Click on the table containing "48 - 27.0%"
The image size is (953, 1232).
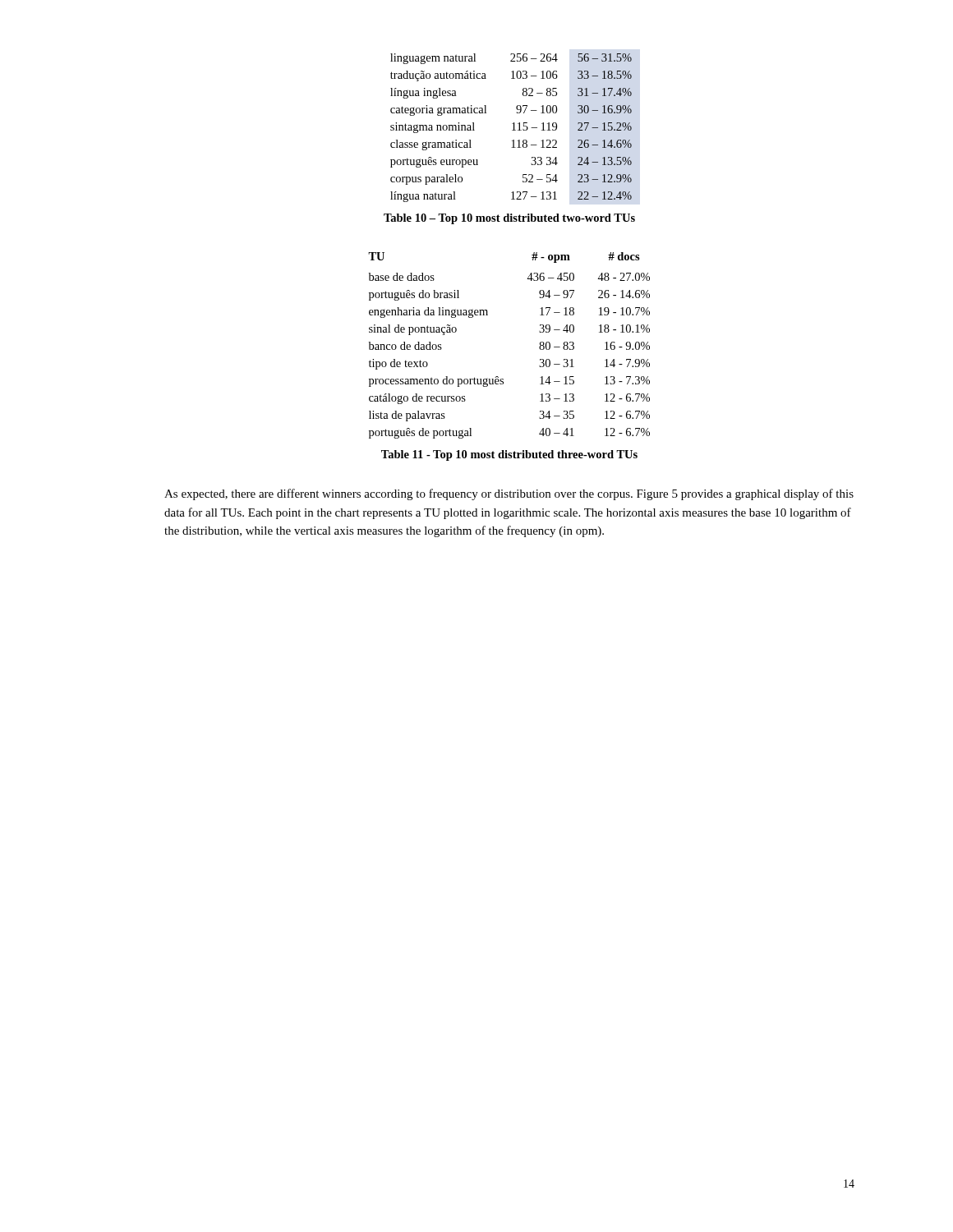509,345
